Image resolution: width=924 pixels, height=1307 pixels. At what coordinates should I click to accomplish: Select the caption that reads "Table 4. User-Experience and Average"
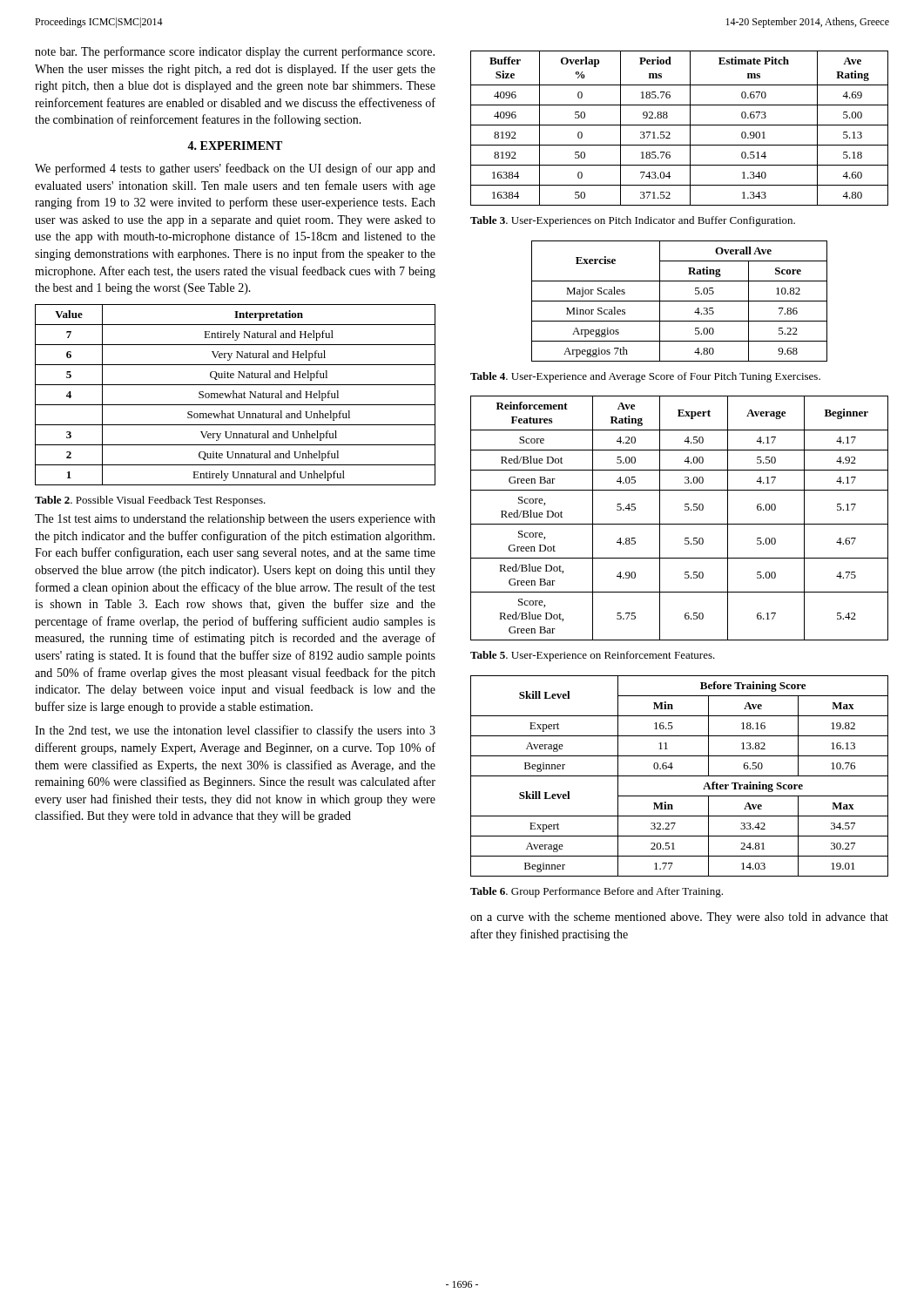(646, 376)
